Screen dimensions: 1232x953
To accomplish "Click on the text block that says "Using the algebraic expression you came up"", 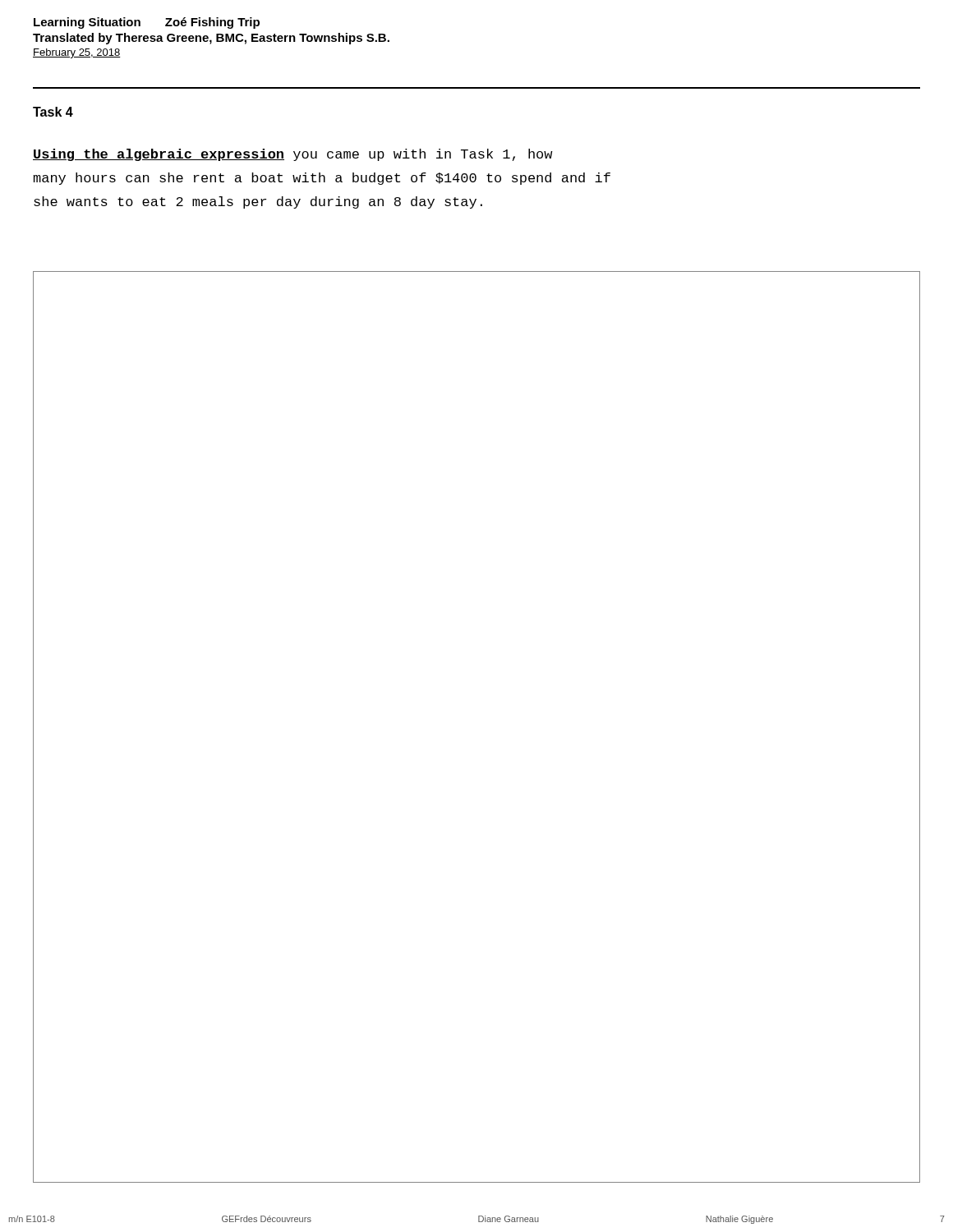I will 322,179.
